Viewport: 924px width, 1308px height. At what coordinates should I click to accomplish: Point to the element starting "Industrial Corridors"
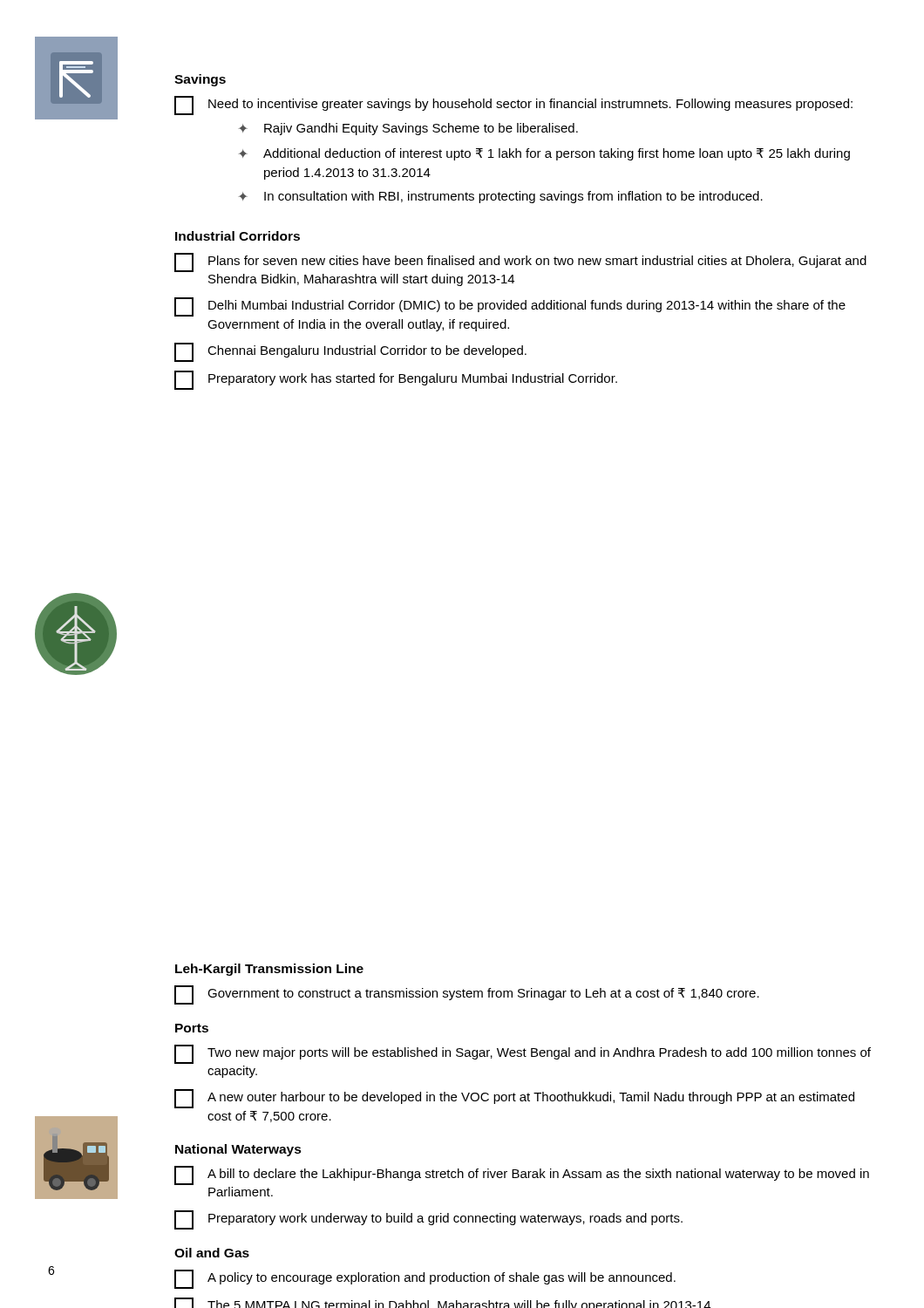(237, 236)
